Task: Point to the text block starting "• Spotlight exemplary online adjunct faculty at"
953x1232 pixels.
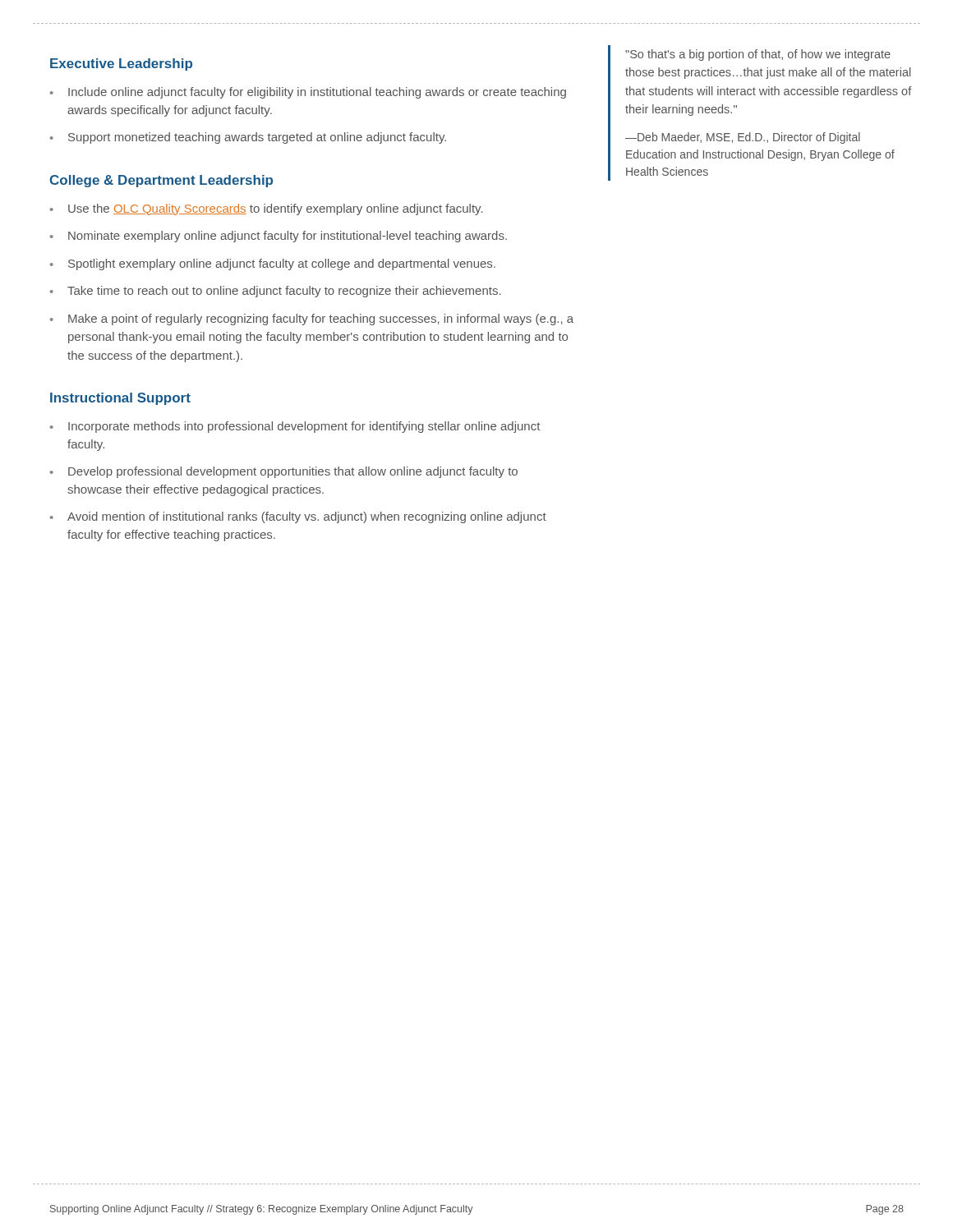Action: tap(312, 264)
